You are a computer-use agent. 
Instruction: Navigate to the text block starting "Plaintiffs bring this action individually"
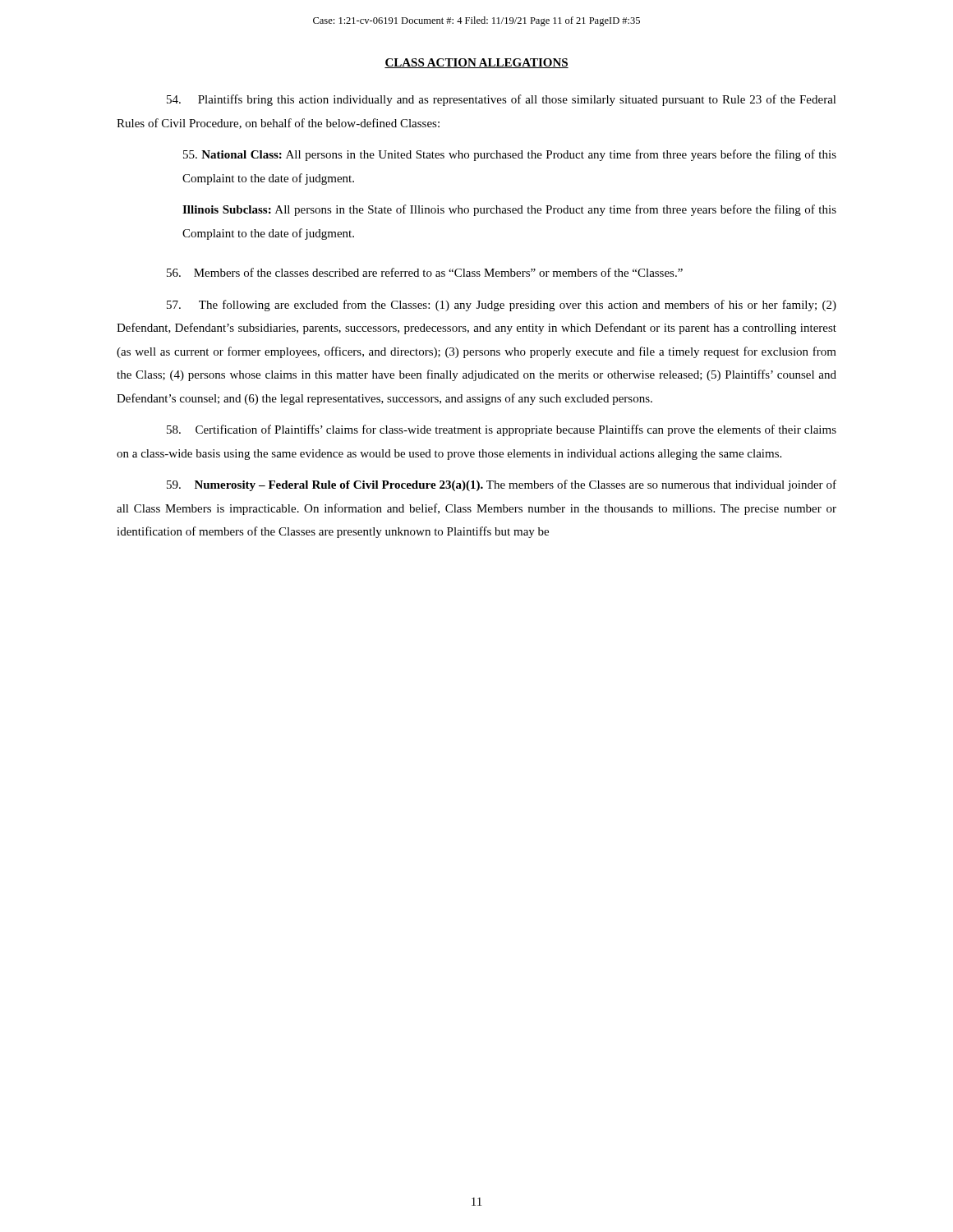pos(476,111)
